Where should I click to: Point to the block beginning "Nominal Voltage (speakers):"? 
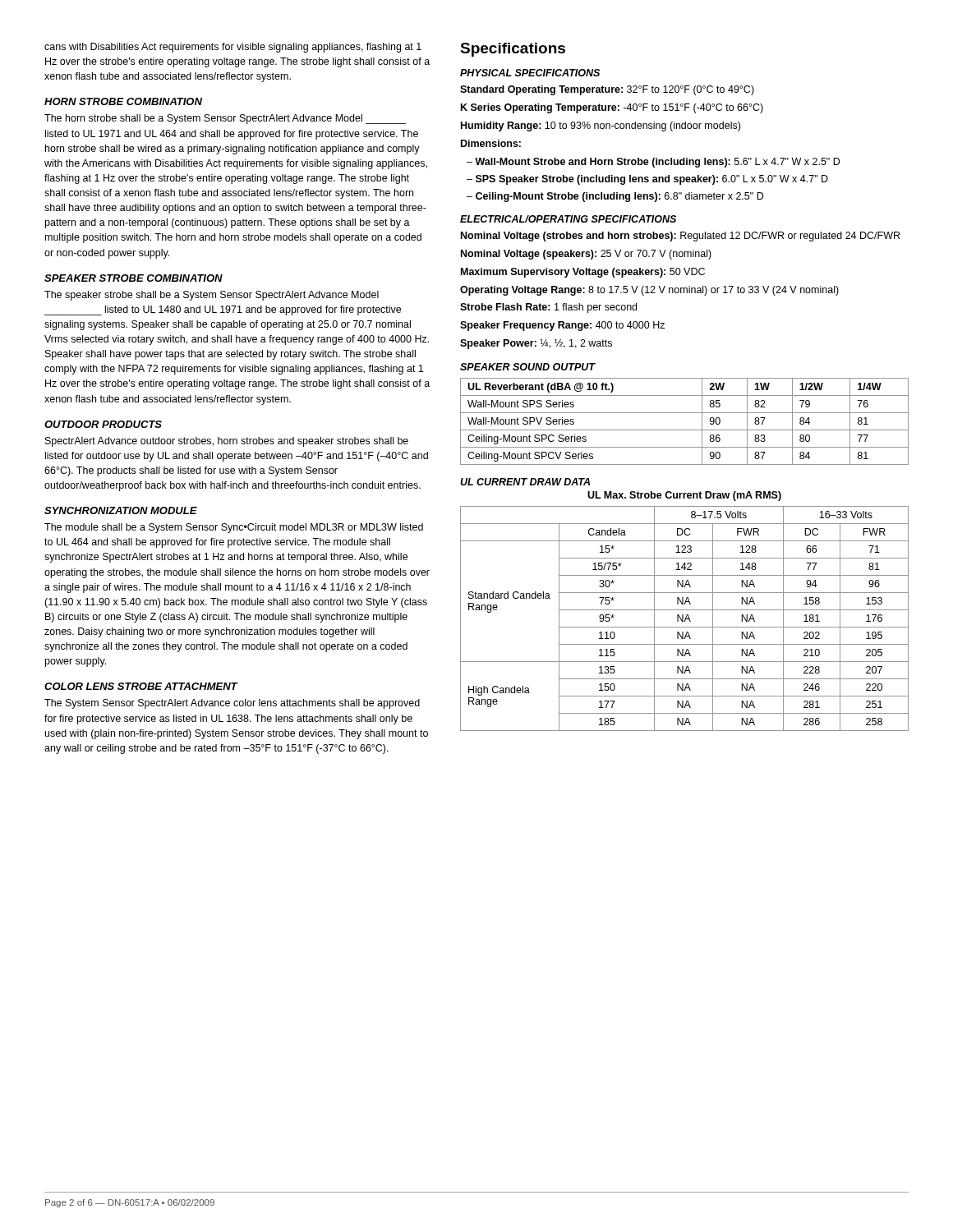(x=586, y=254)
